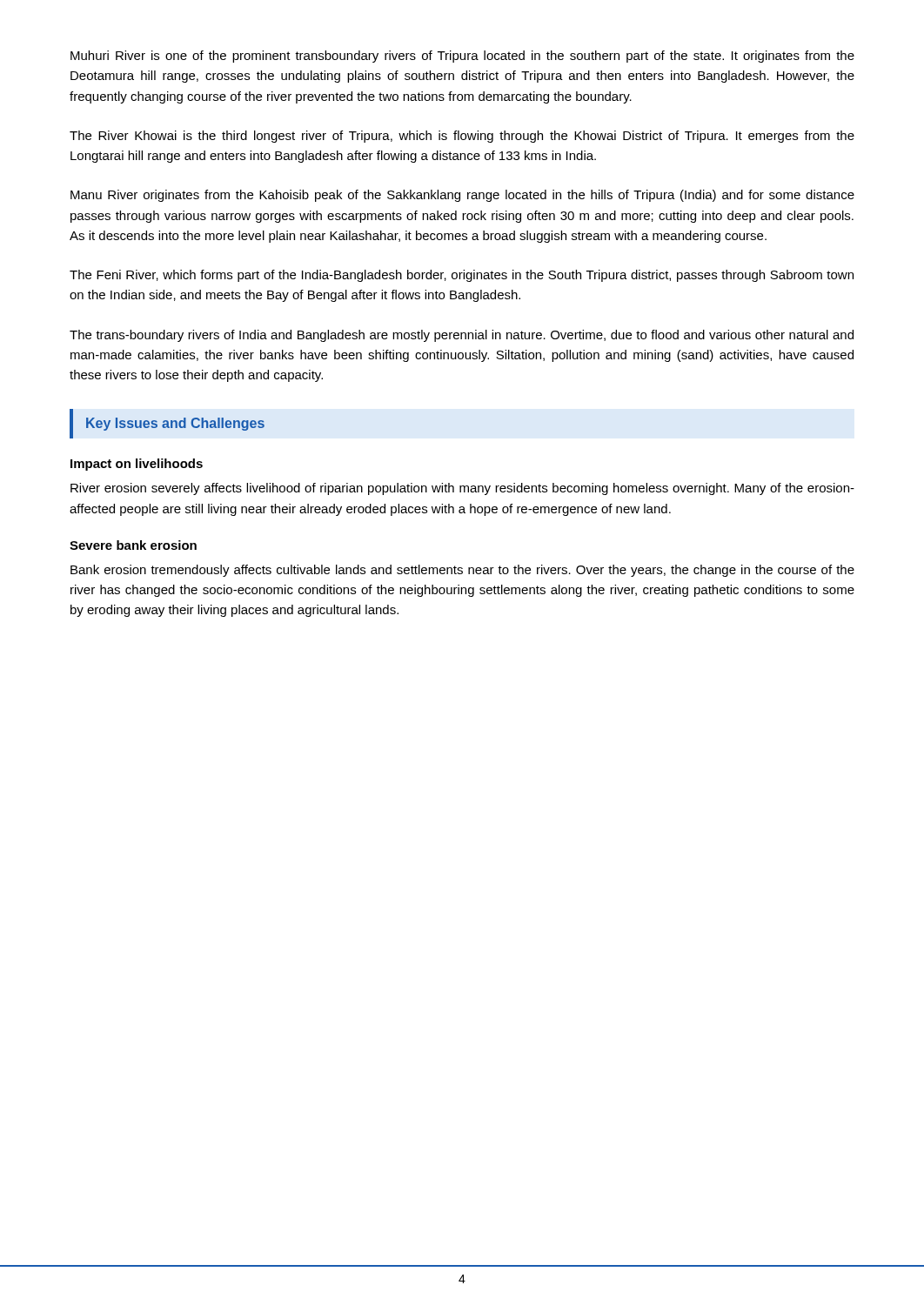Locate the text block containing "The trans-boundary rivers of India"
Screen dimensions: 1305x924
click(x=462, y=354)
